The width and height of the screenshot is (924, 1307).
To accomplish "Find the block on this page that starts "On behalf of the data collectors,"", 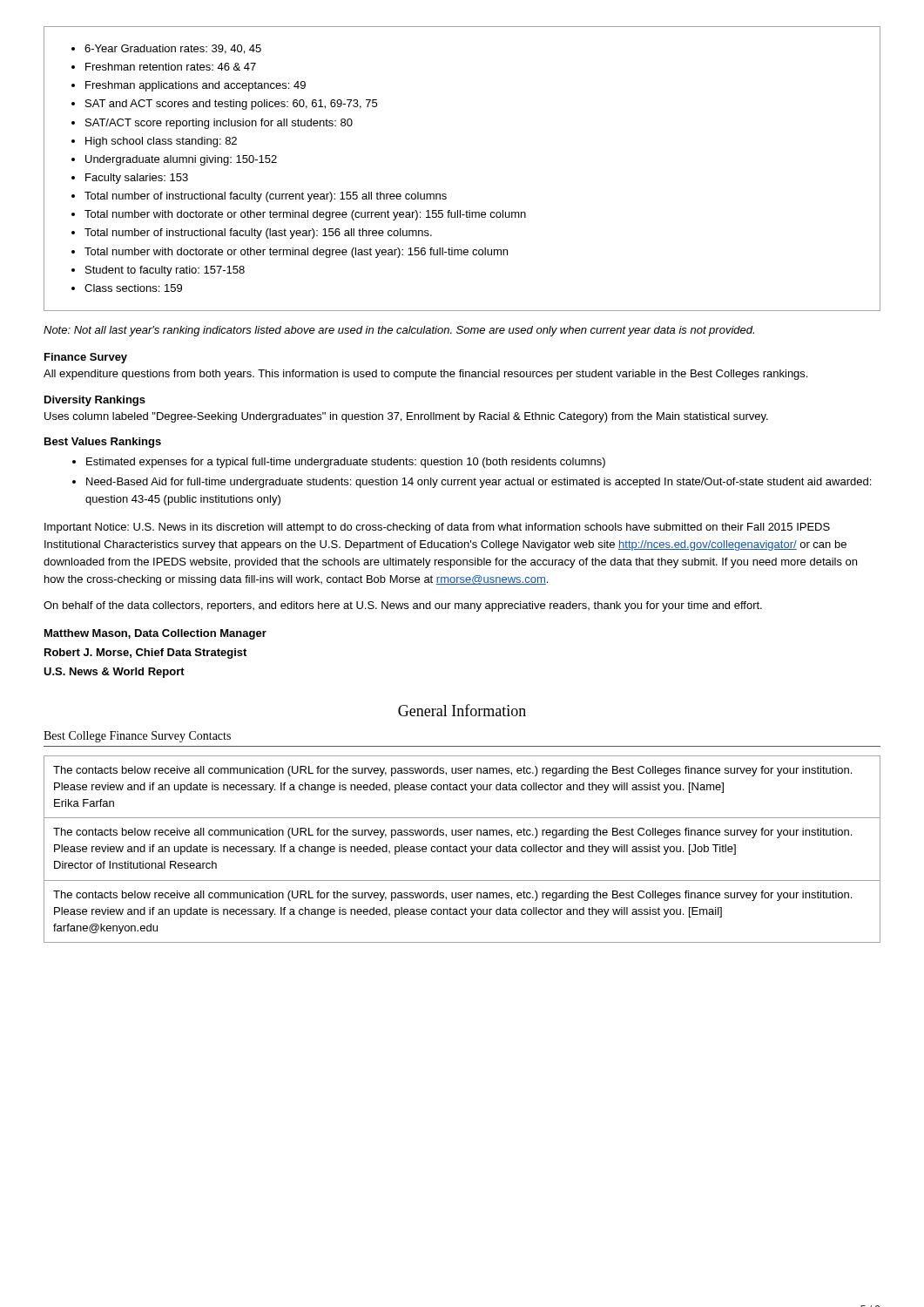I will pyautogui.click(x=403, y=606).
